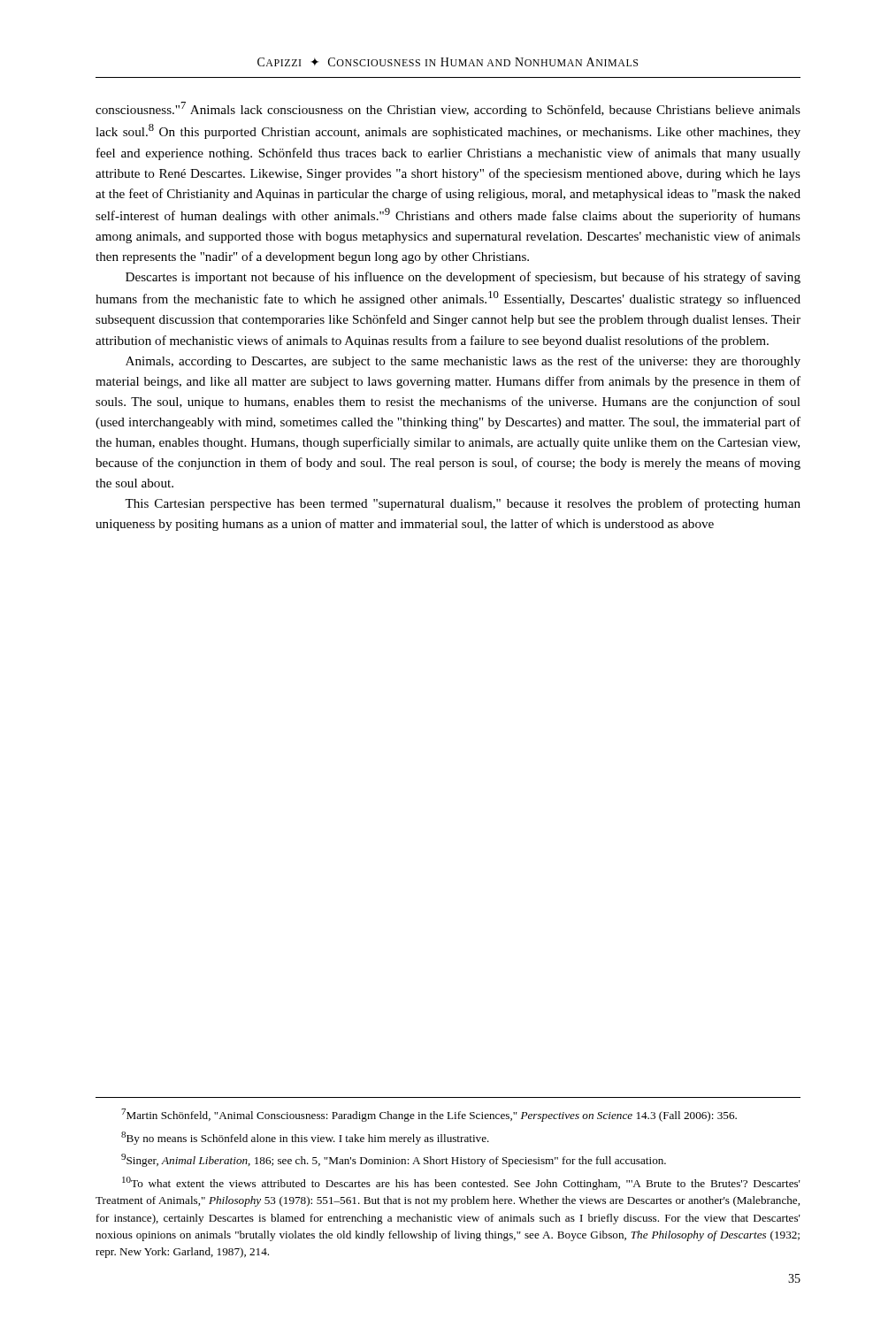The image size is (896, 1327).
Task: Select the footnote with the text "9Singer, Animal Liberation, 186; see ch."
Action: [x=394, y=1159]
